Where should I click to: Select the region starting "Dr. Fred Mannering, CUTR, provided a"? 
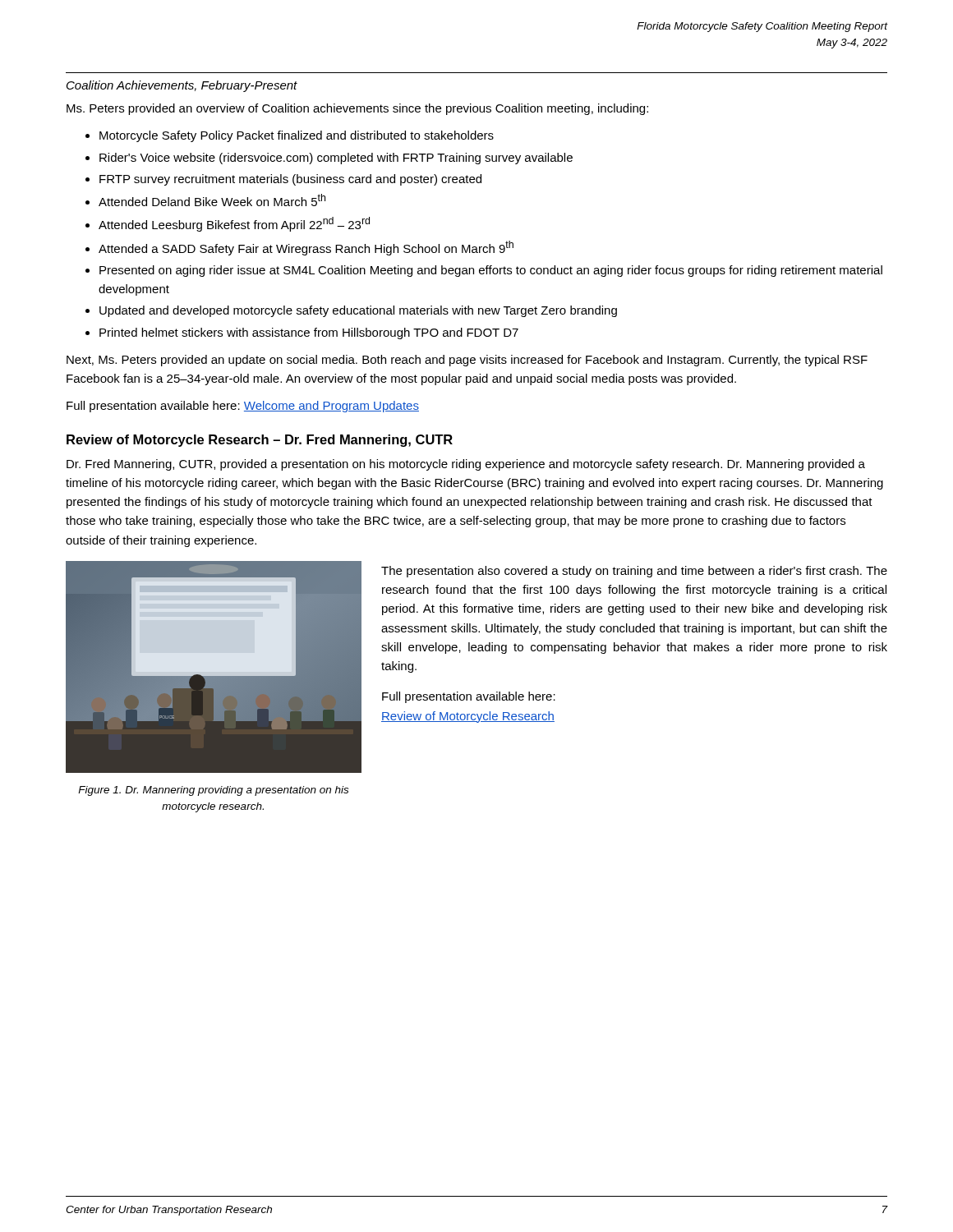coord(475,501)
